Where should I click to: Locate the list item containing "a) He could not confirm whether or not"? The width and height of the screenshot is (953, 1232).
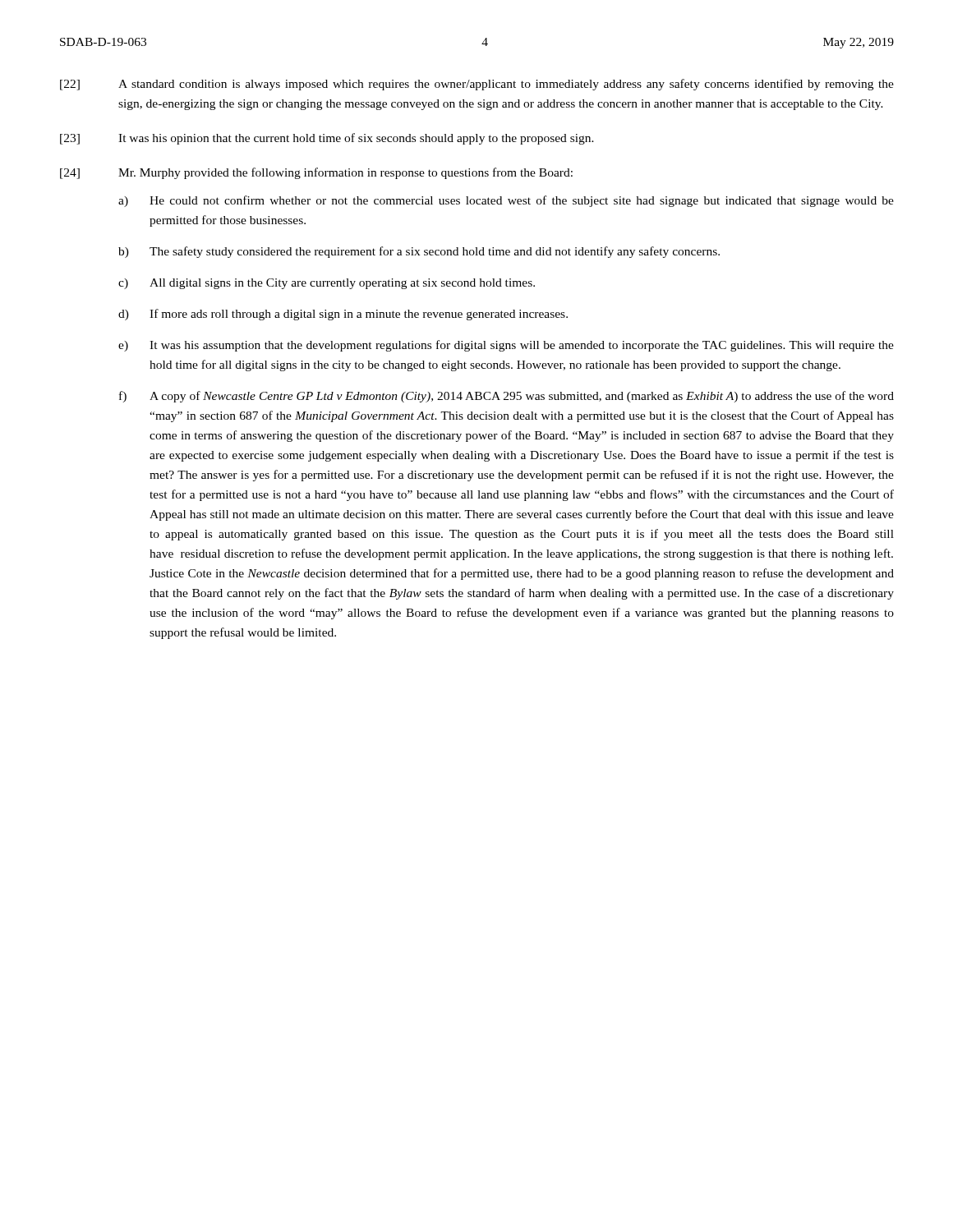click(x=506, y=210)
